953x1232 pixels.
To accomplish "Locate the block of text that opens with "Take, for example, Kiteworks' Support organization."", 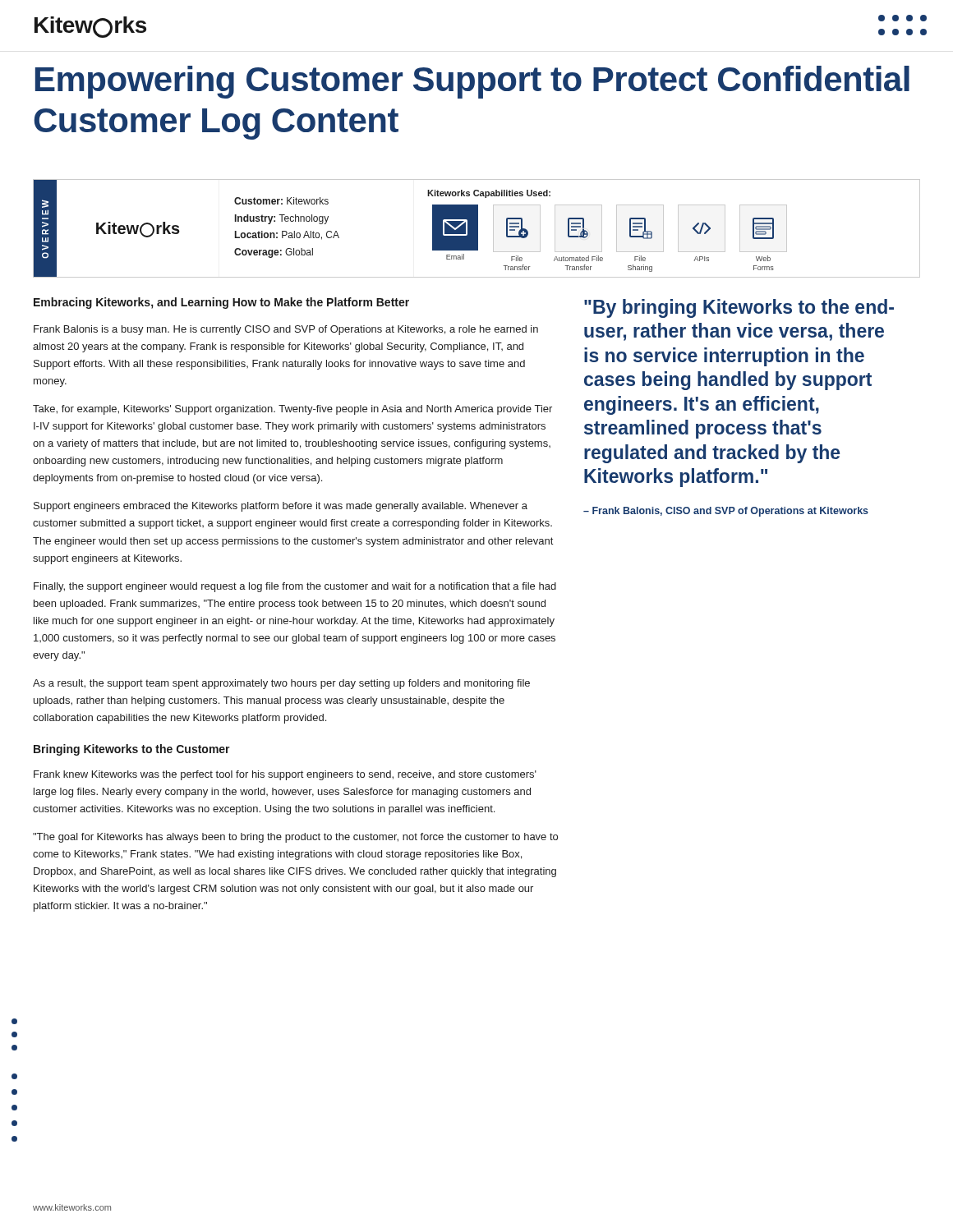I will pyautogui.click(x=296, y=443).
